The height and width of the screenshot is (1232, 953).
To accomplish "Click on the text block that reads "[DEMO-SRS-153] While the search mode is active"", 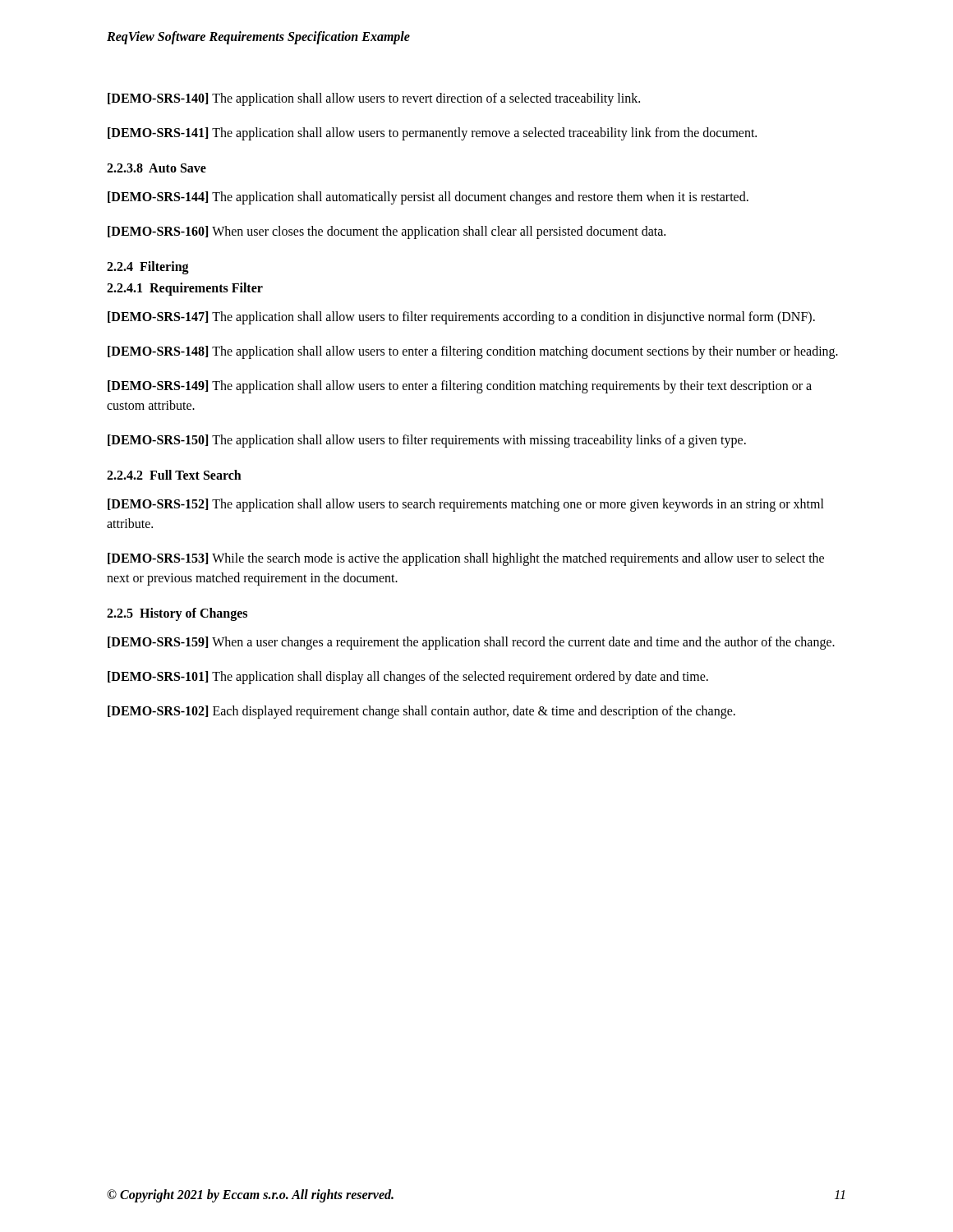I will 466,568.
